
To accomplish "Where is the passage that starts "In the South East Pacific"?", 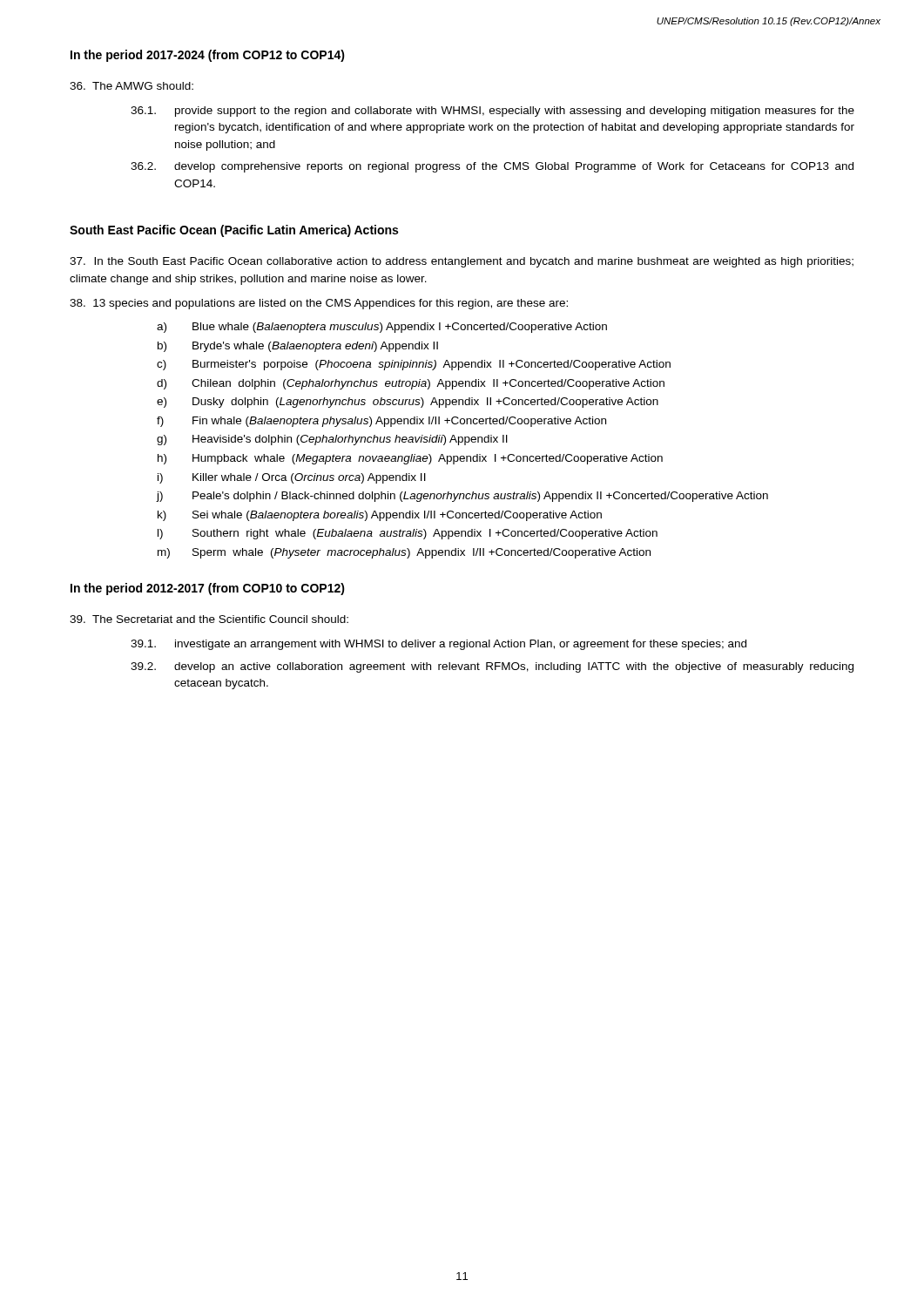I will [x=462, y=270].
